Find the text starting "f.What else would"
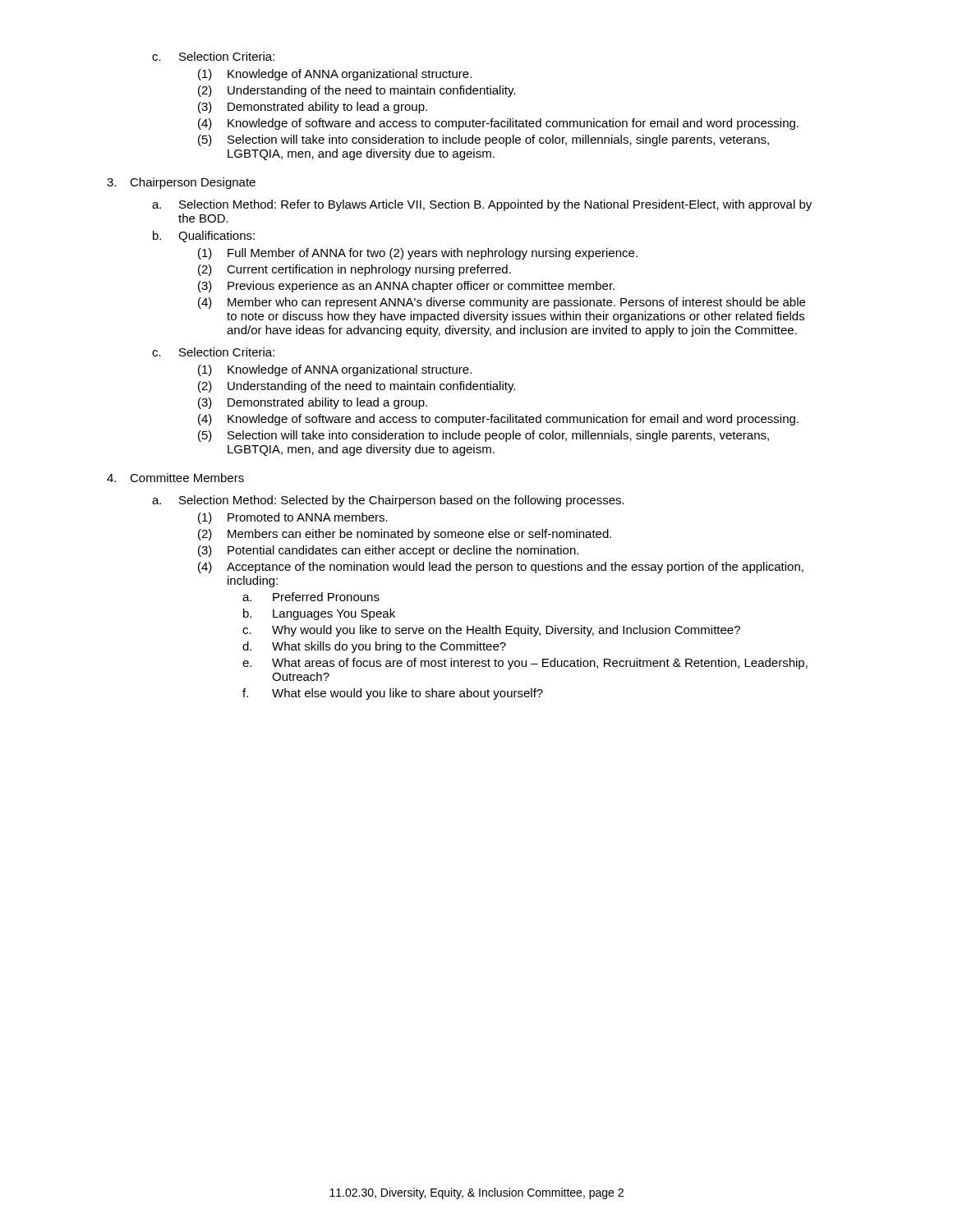Viewport: 953px width, 1232px height. (x=393, y=693)
